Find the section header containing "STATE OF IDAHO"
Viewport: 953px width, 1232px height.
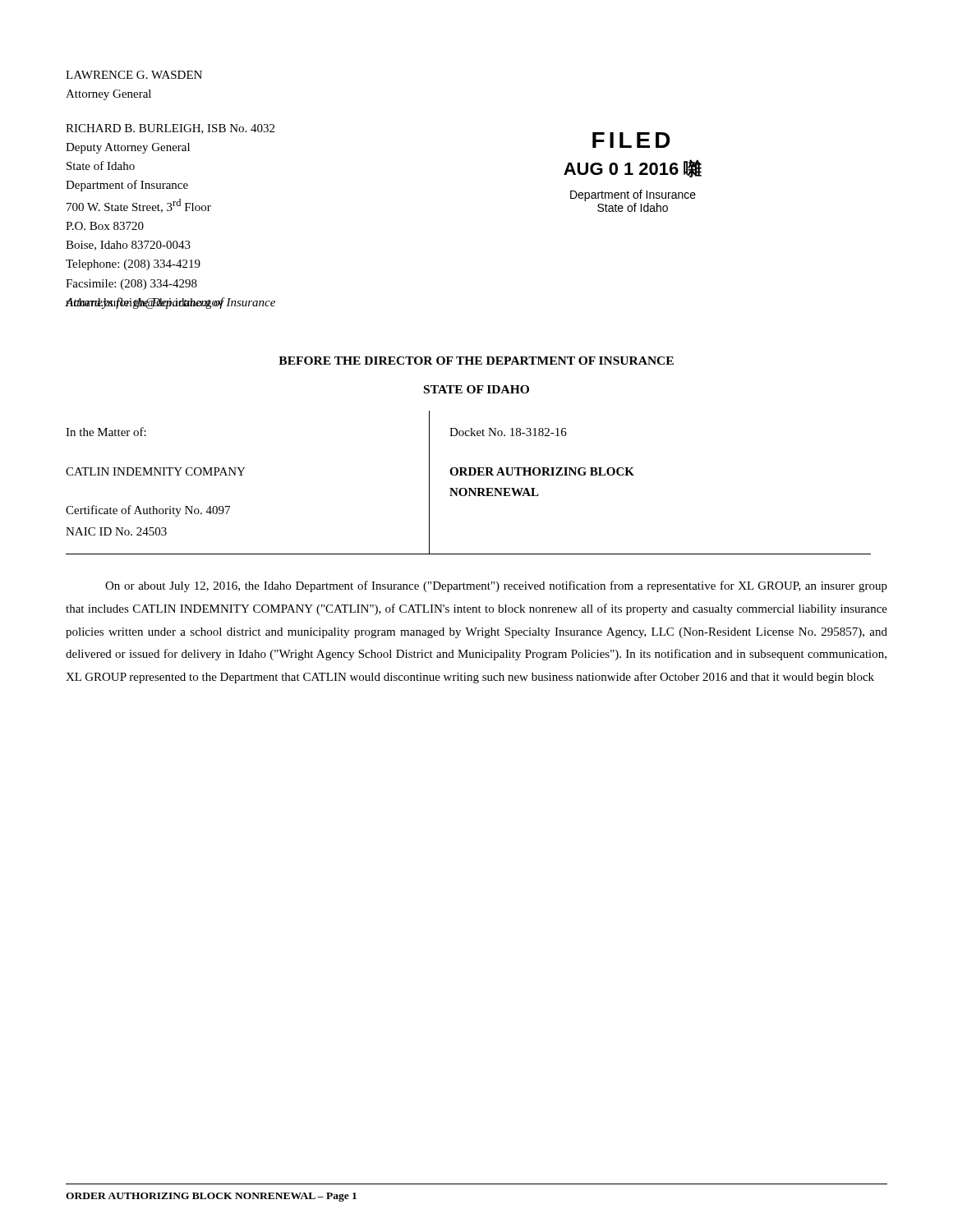click(476, 389)
